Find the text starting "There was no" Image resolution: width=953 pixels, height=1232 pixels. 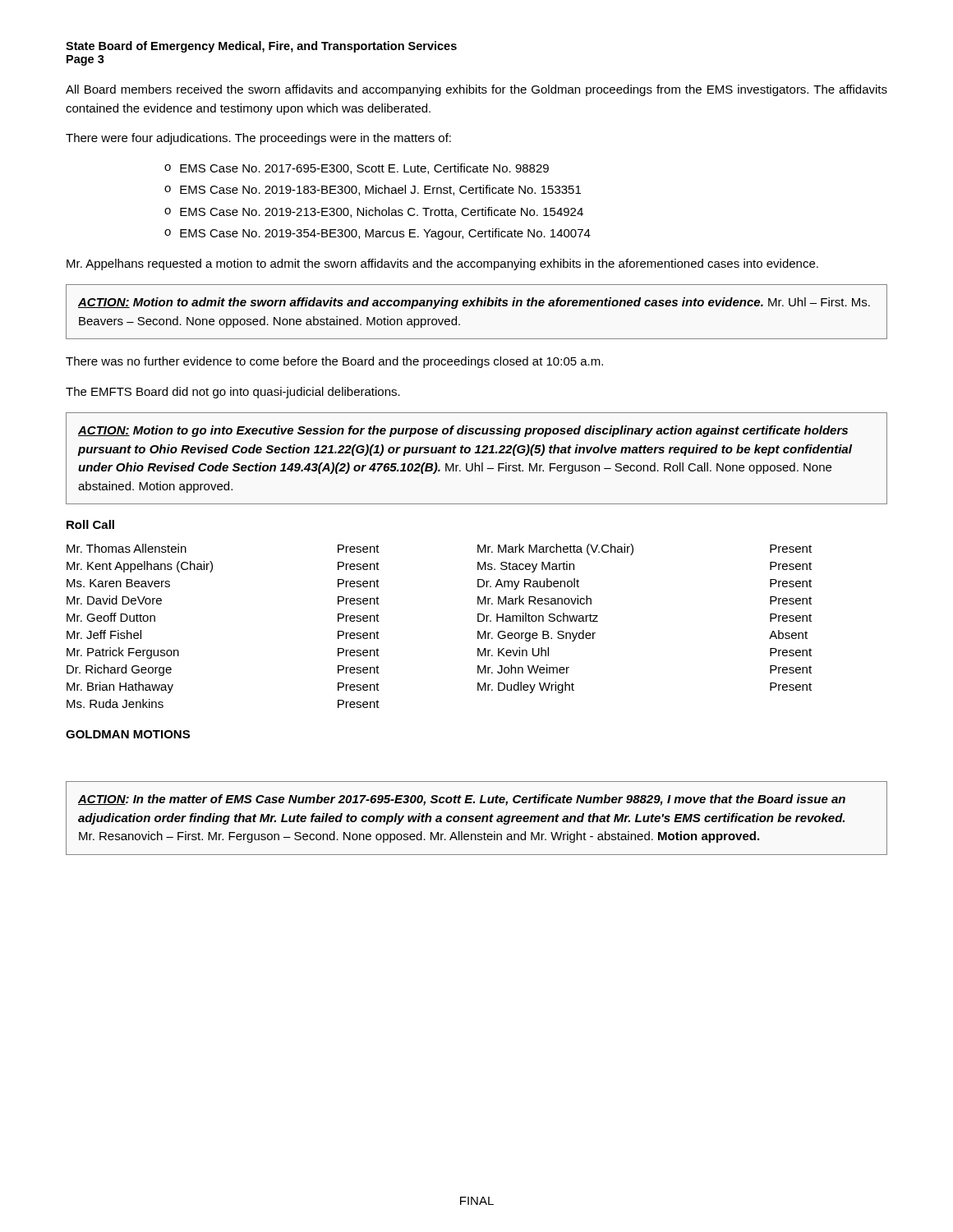(x=335, y=361)
